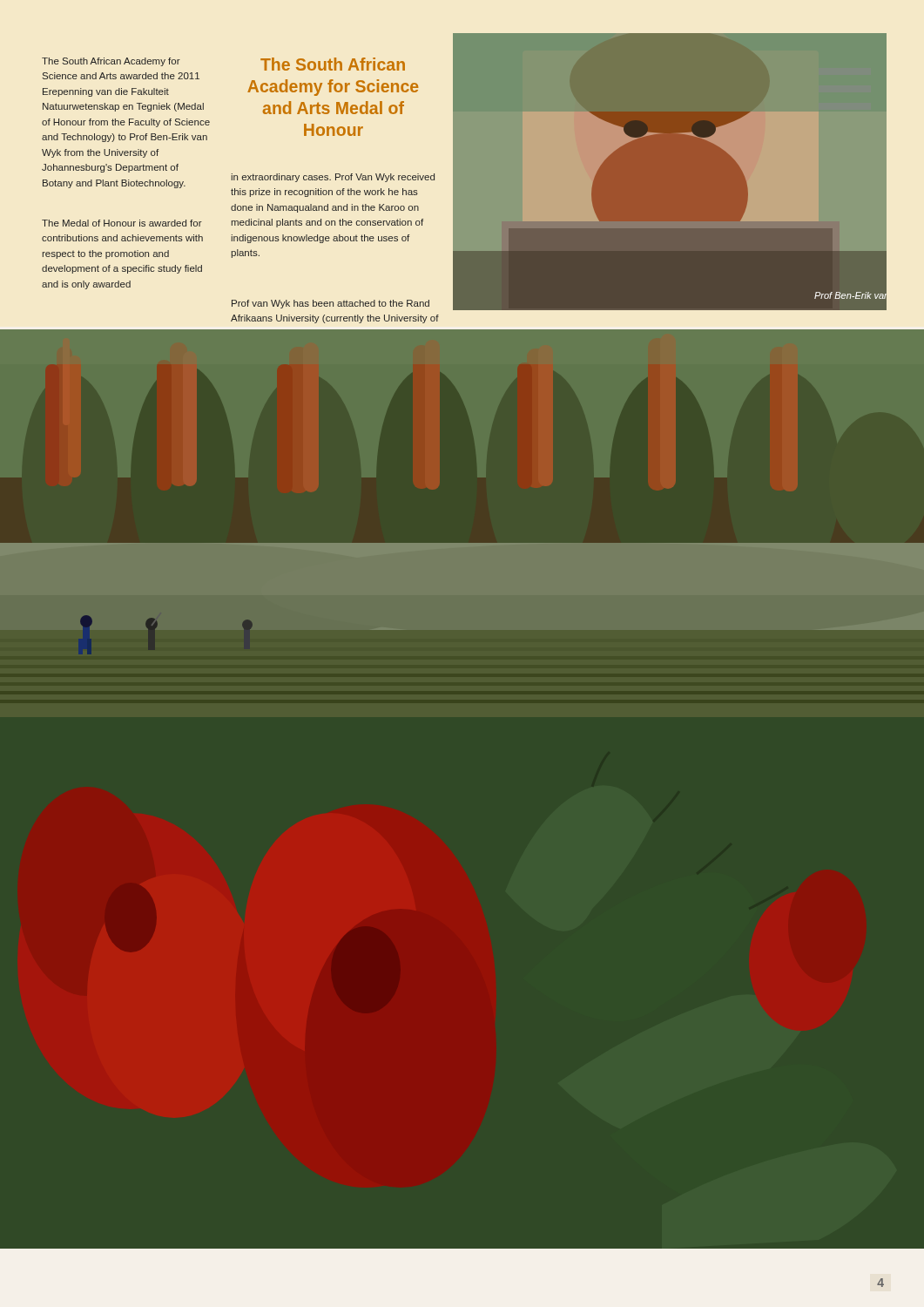Where is the passage that starts "in extraordinary cases. Prof Van Wyk received this"?
The image size is (924, 1307).
[333, 215]
